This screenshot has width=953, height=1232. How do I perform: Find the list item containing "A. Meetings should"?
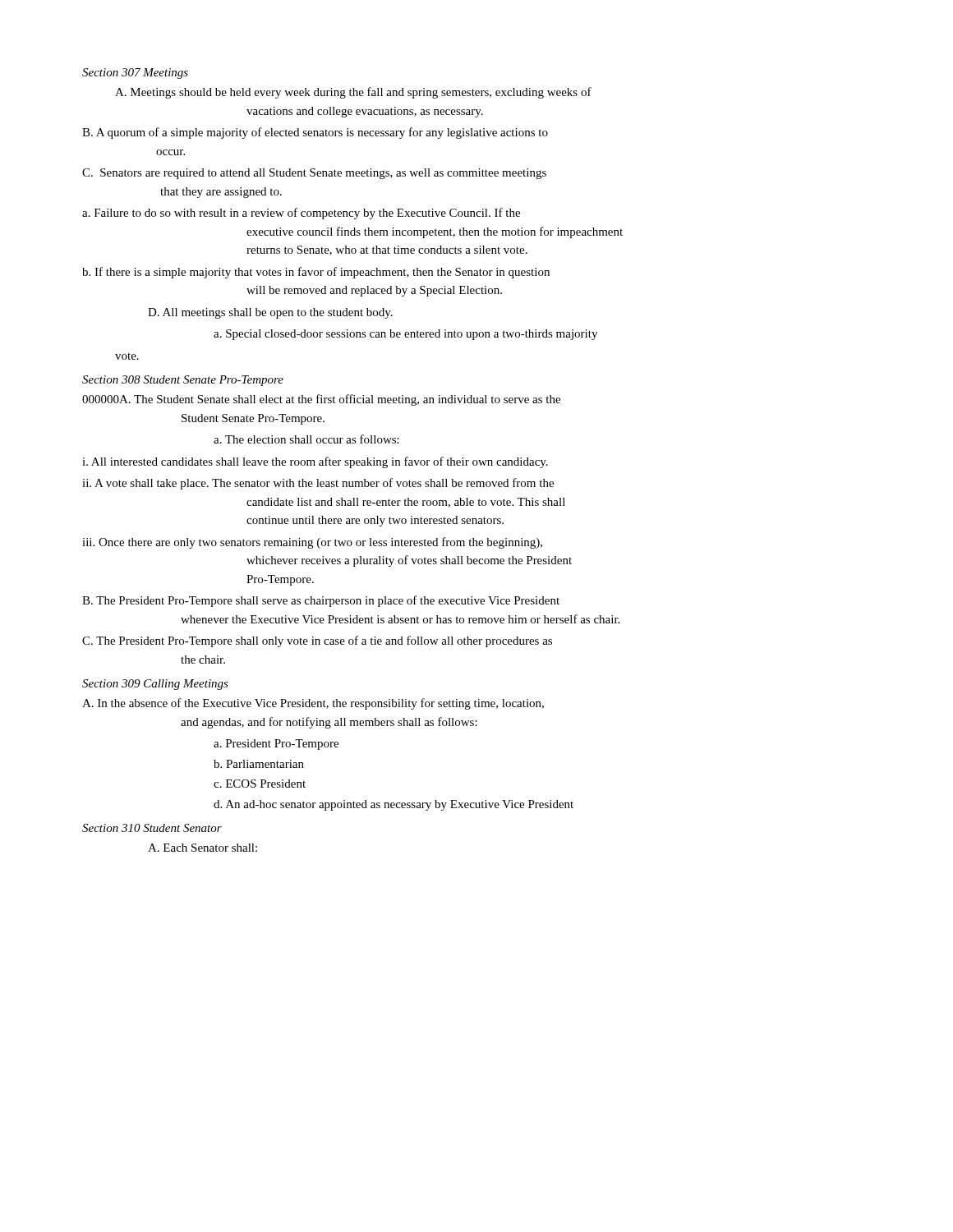(x=493, y=103)
